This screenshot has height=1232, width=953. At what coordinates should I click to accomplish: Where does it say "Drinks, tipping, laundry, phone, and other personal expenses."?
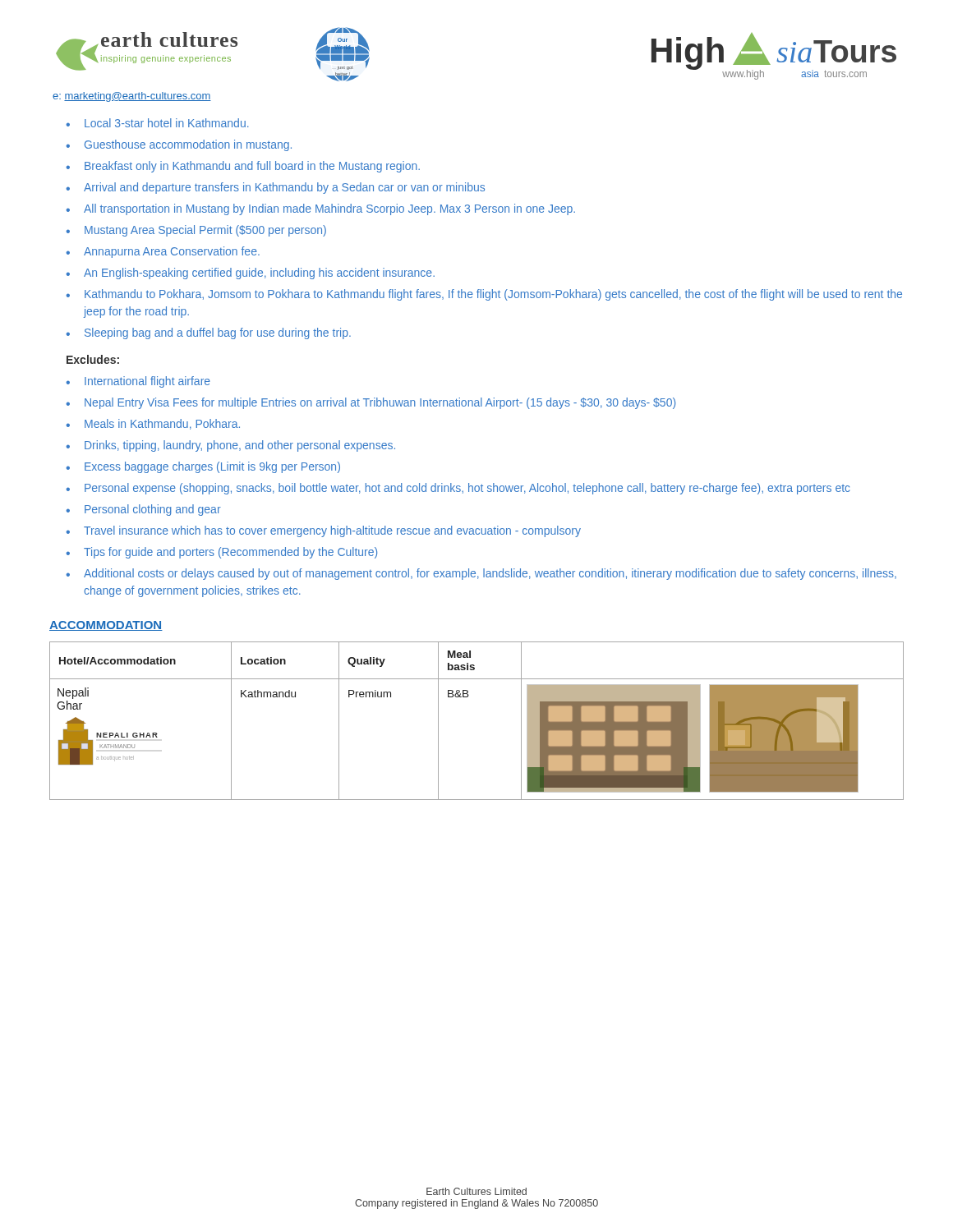(x=240, y=445)
